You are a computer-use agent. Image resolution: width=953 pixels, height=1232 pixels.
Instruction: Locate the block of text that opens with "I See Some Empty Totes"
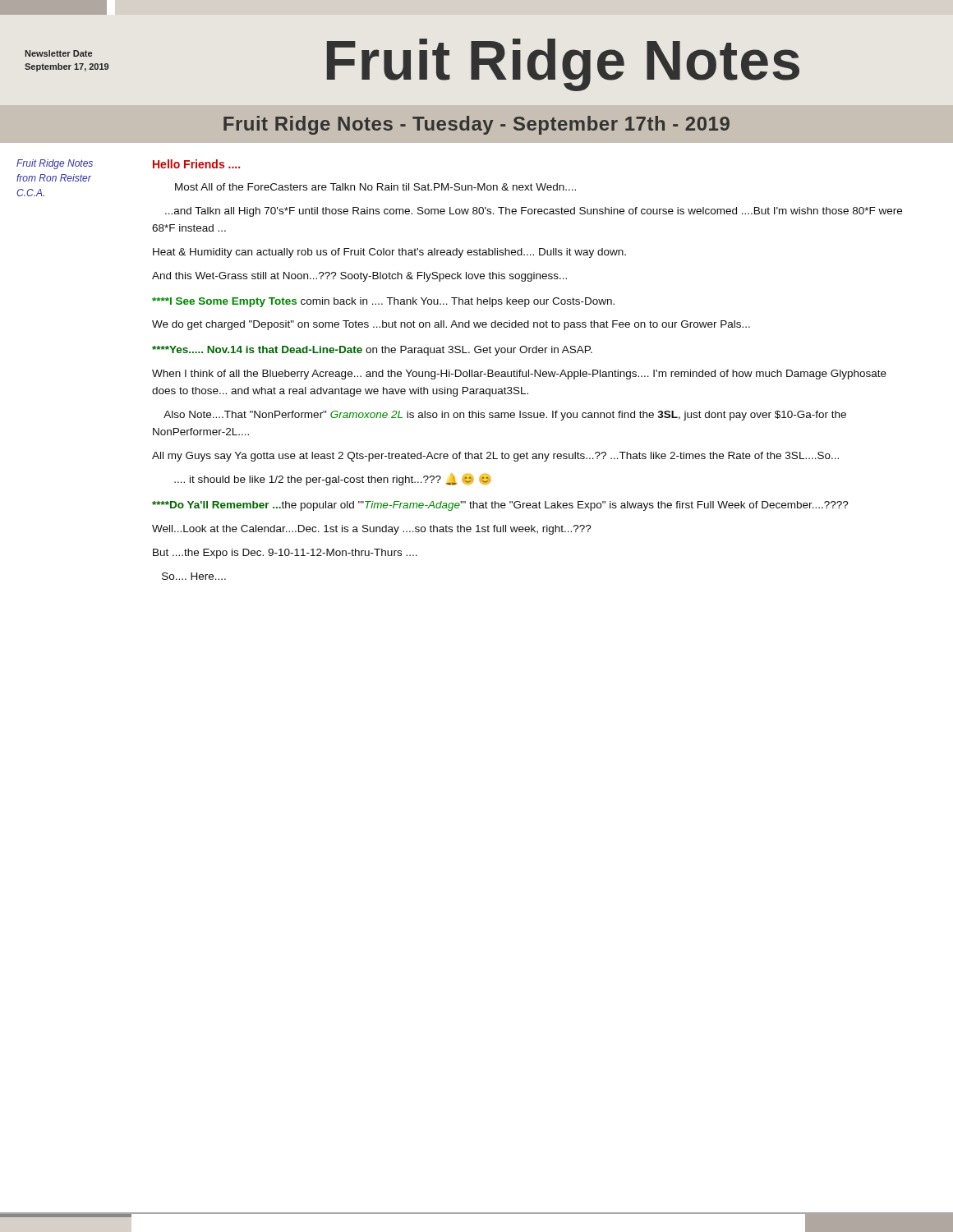pos(532,313)
